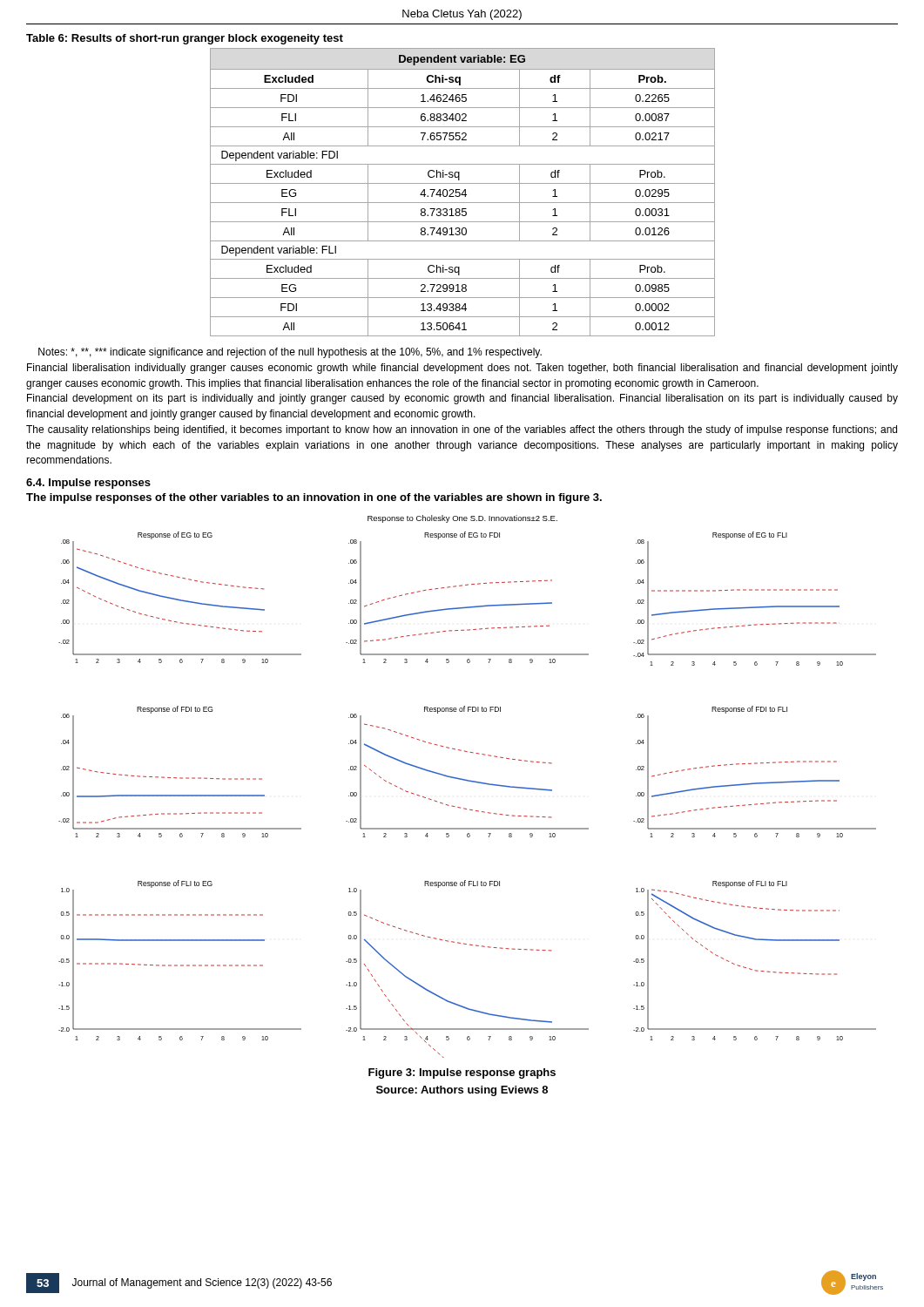Find the region starting "The impulse responses of the"
The height and width of the screenshot is (1307, 924).
click(x=314, y=497)
